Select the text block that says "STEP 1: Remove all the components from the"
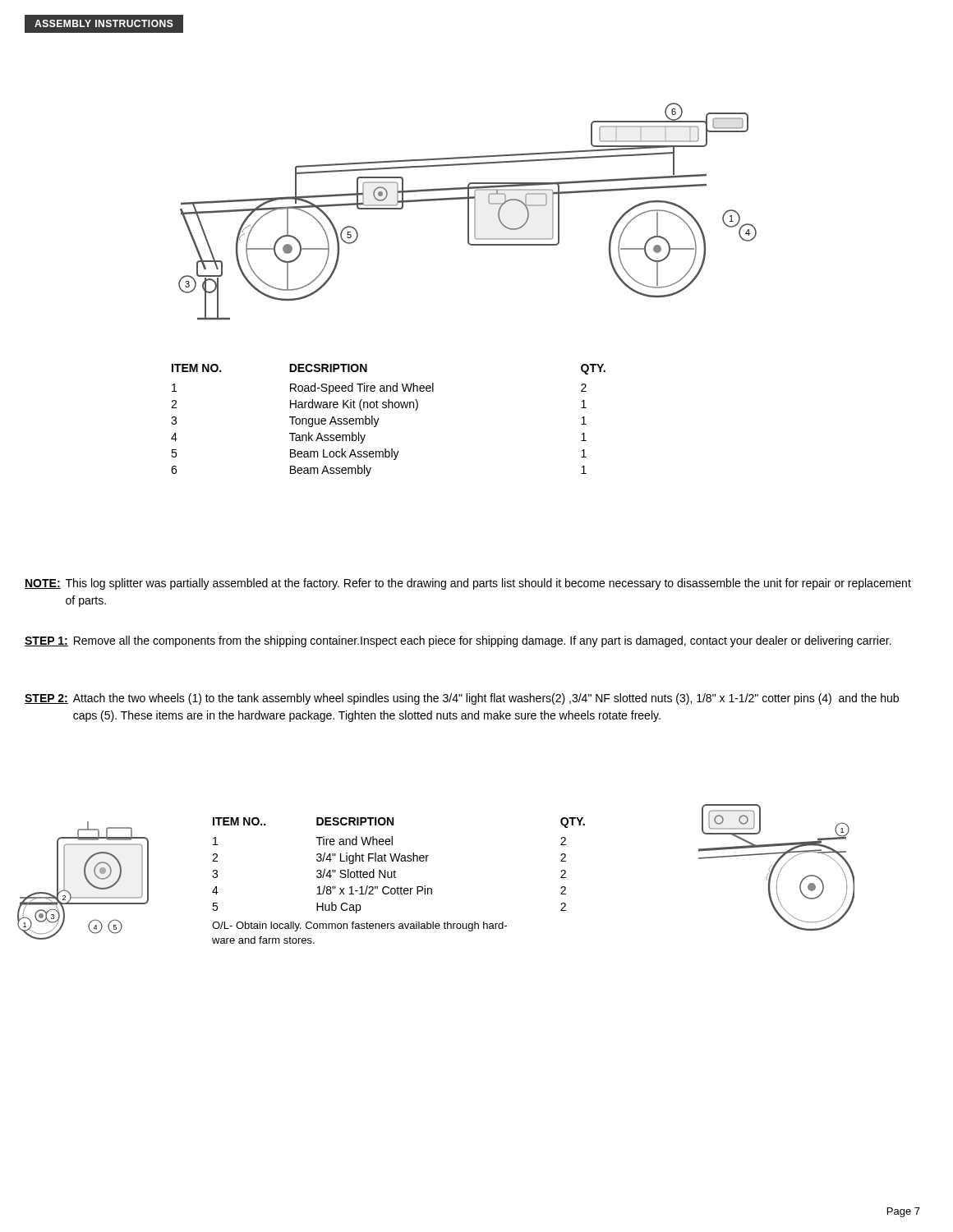Screen dimensions: 1232x953 [458, 641]
